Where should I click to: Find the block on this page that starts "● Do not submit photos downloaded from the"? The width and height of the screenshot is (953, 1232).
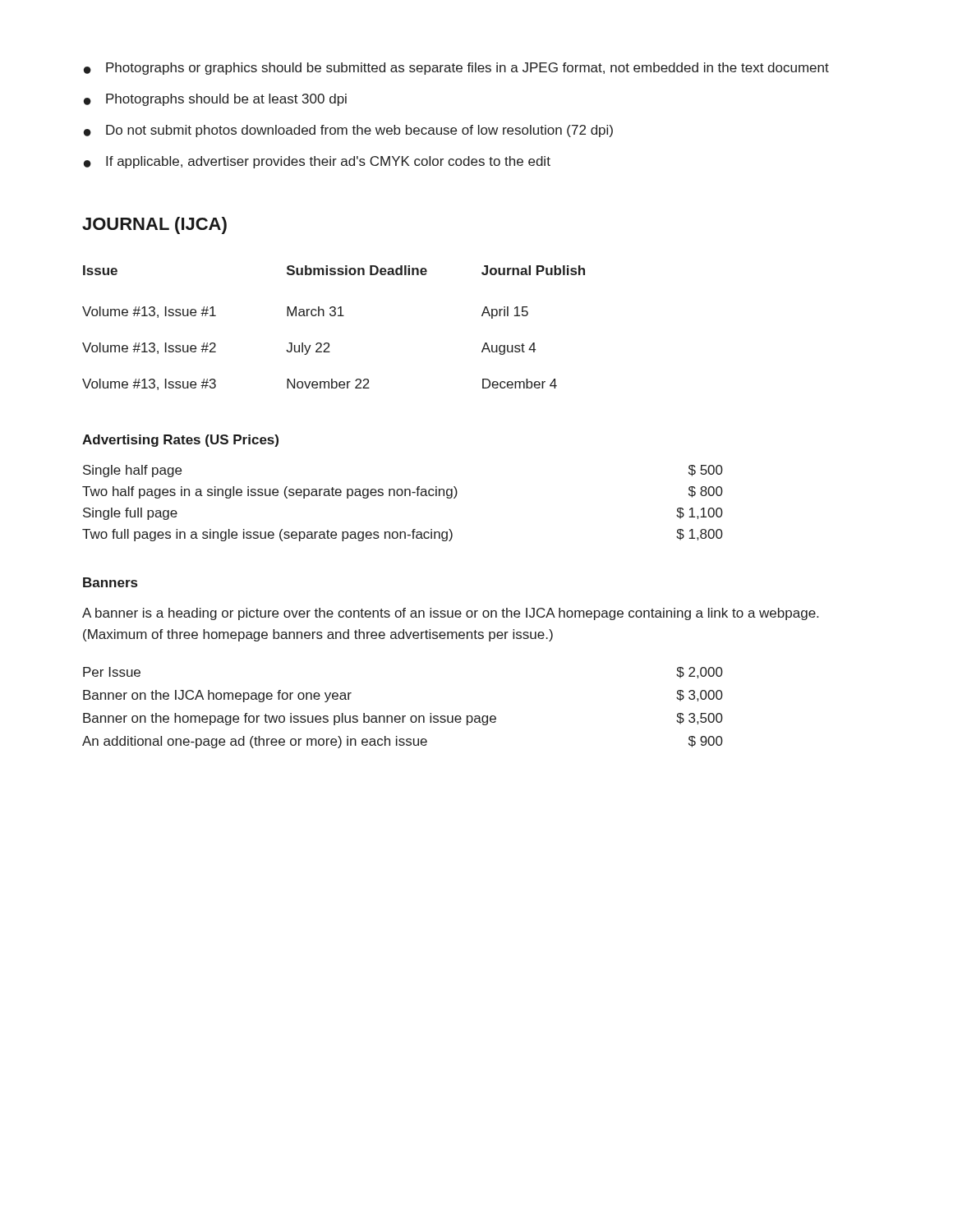[476, 131]
